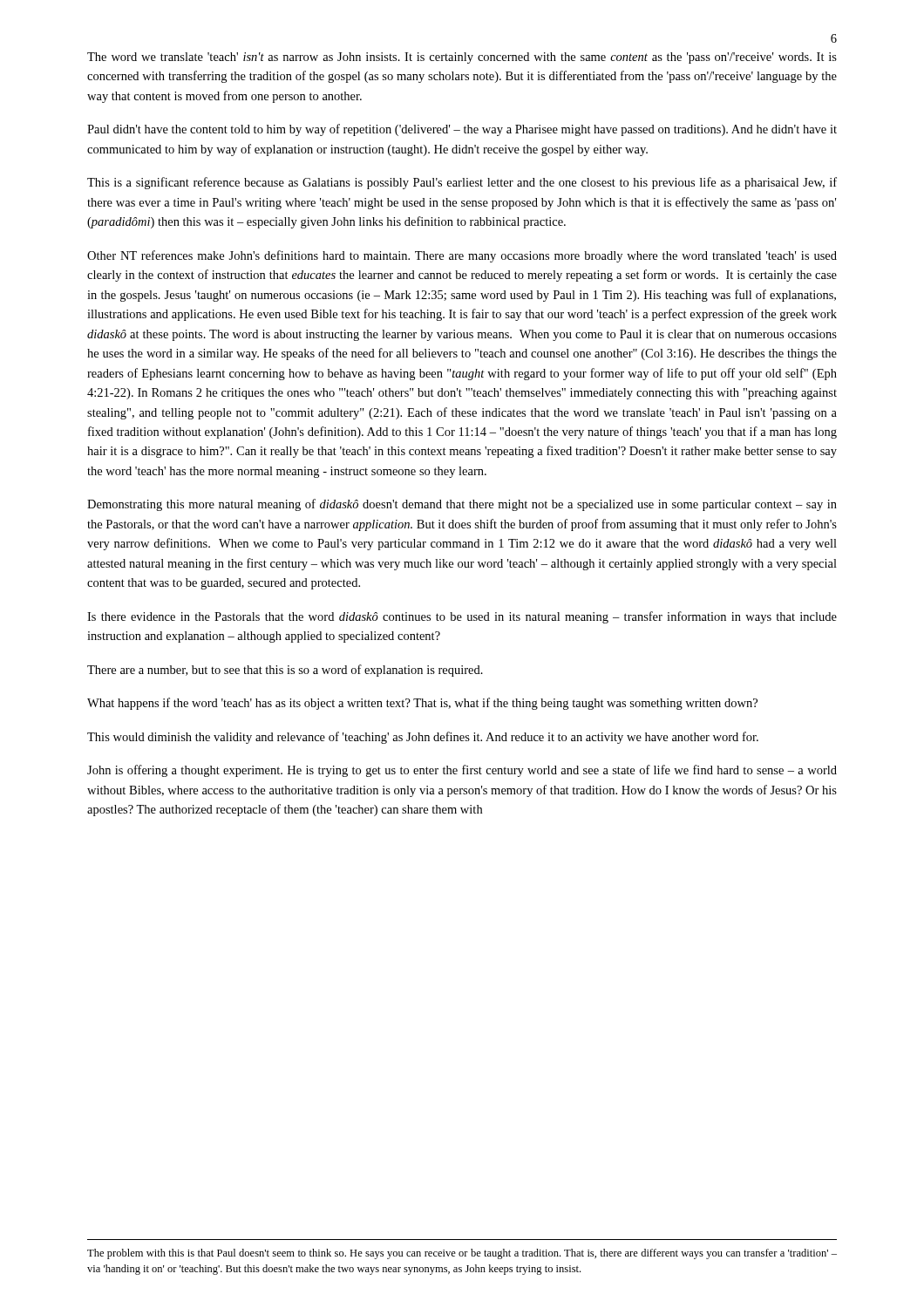Viewport: 924px width, 1308px height.
Task: Locate the text block containing "Is there evidence in"
Action: pos(462,626)
